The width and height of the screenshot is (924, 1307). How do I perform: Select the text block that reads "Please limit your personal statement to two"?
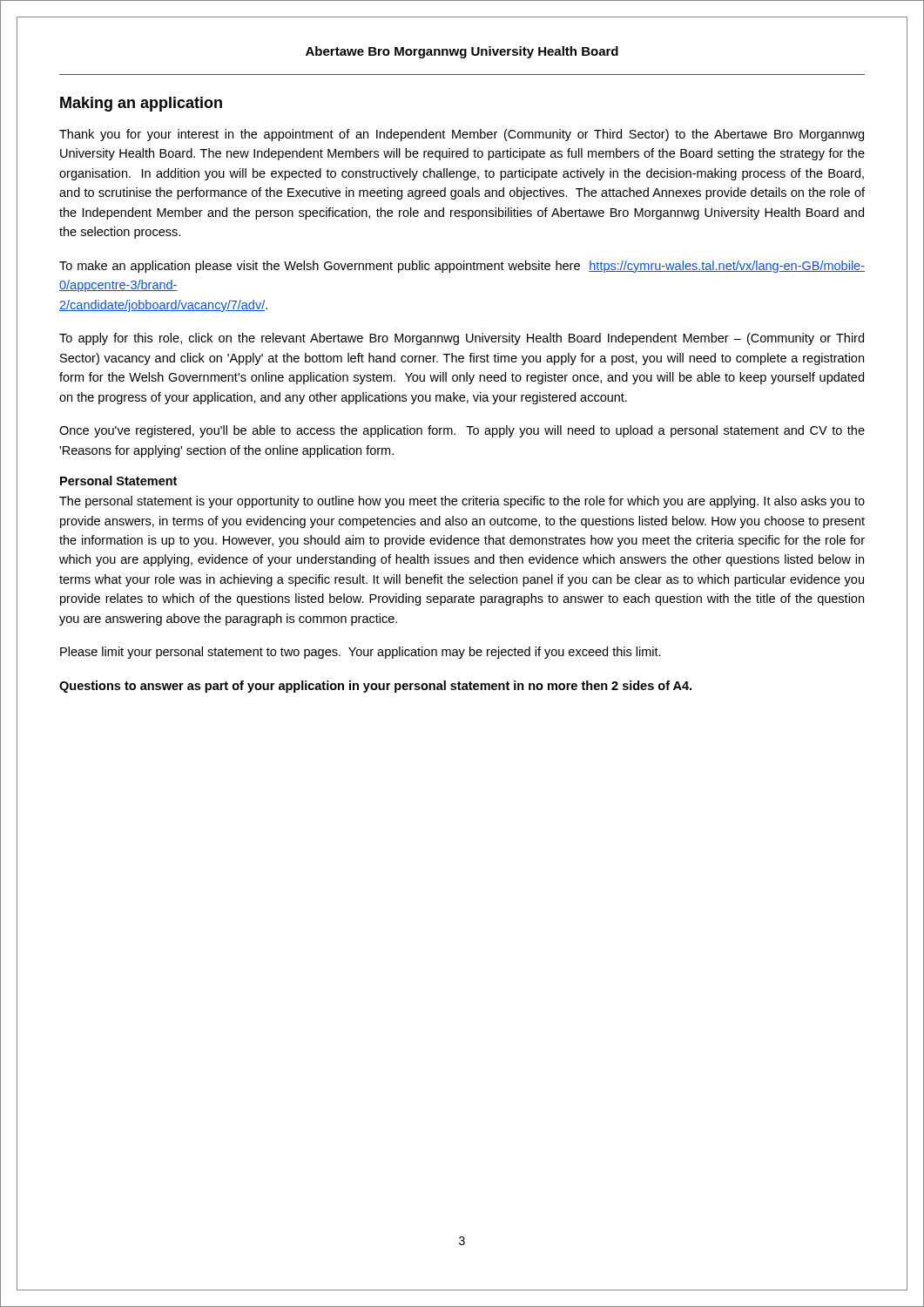coord(360,652)
